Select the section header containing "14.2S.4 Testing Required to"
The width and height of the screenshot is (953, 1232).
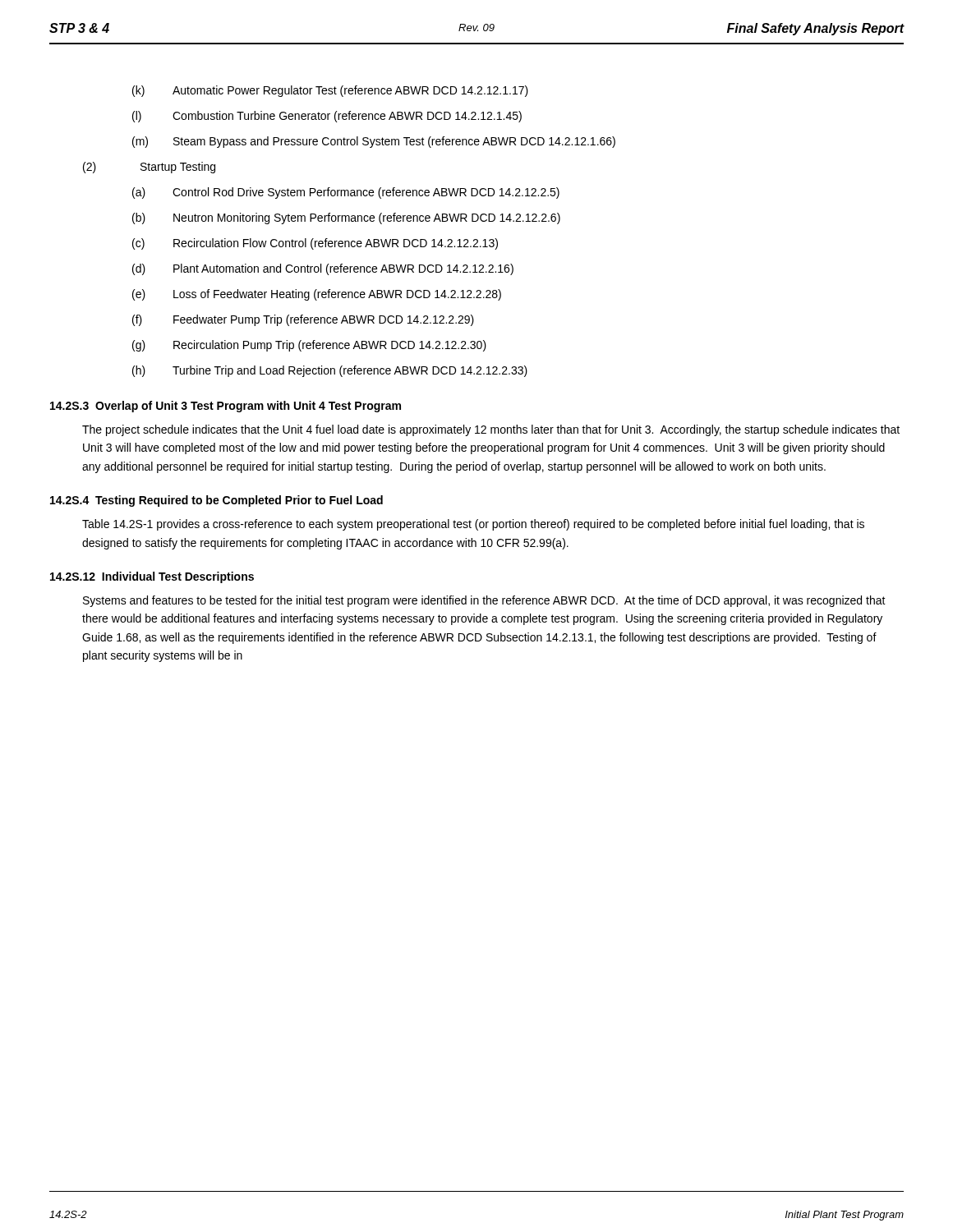click(x=216, y=500)
